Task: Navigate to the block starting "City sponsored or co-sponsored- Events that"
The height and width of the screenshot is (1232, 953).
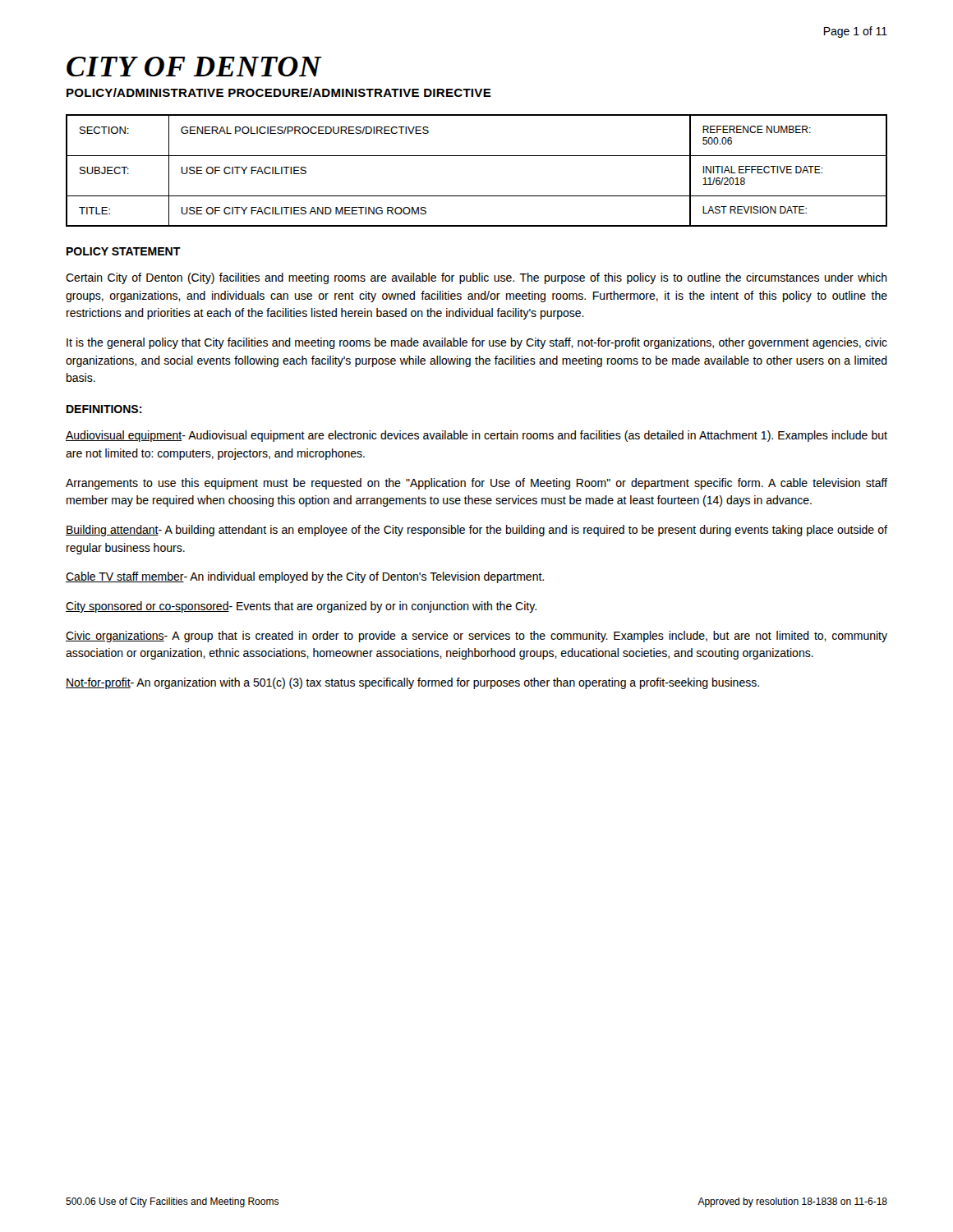Action: [476, 607]
